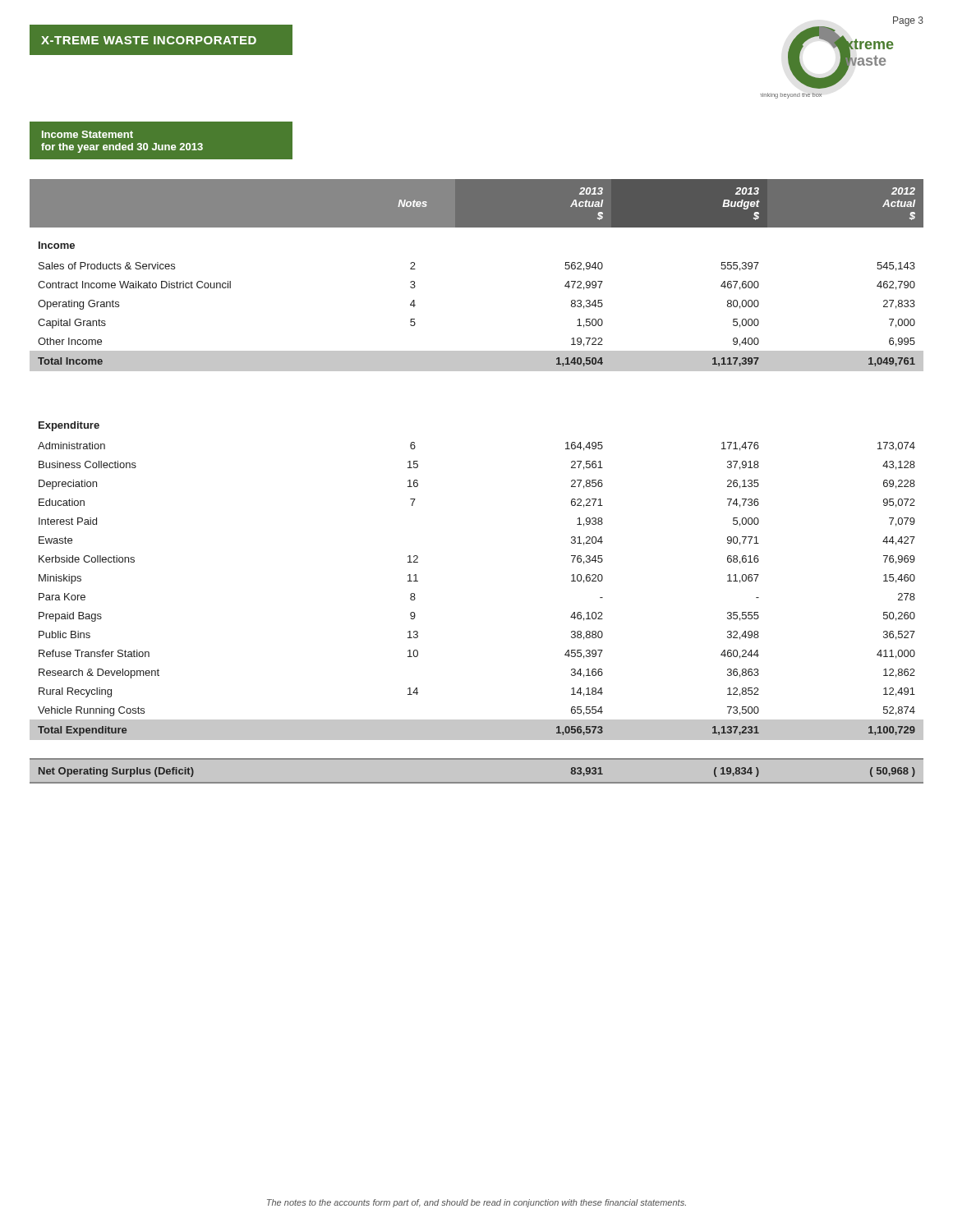Click on the section header that reads "Income Statement for the year ended 30"
The width and height of the screenshot is (953, 1232).
(x=161, y=140)
